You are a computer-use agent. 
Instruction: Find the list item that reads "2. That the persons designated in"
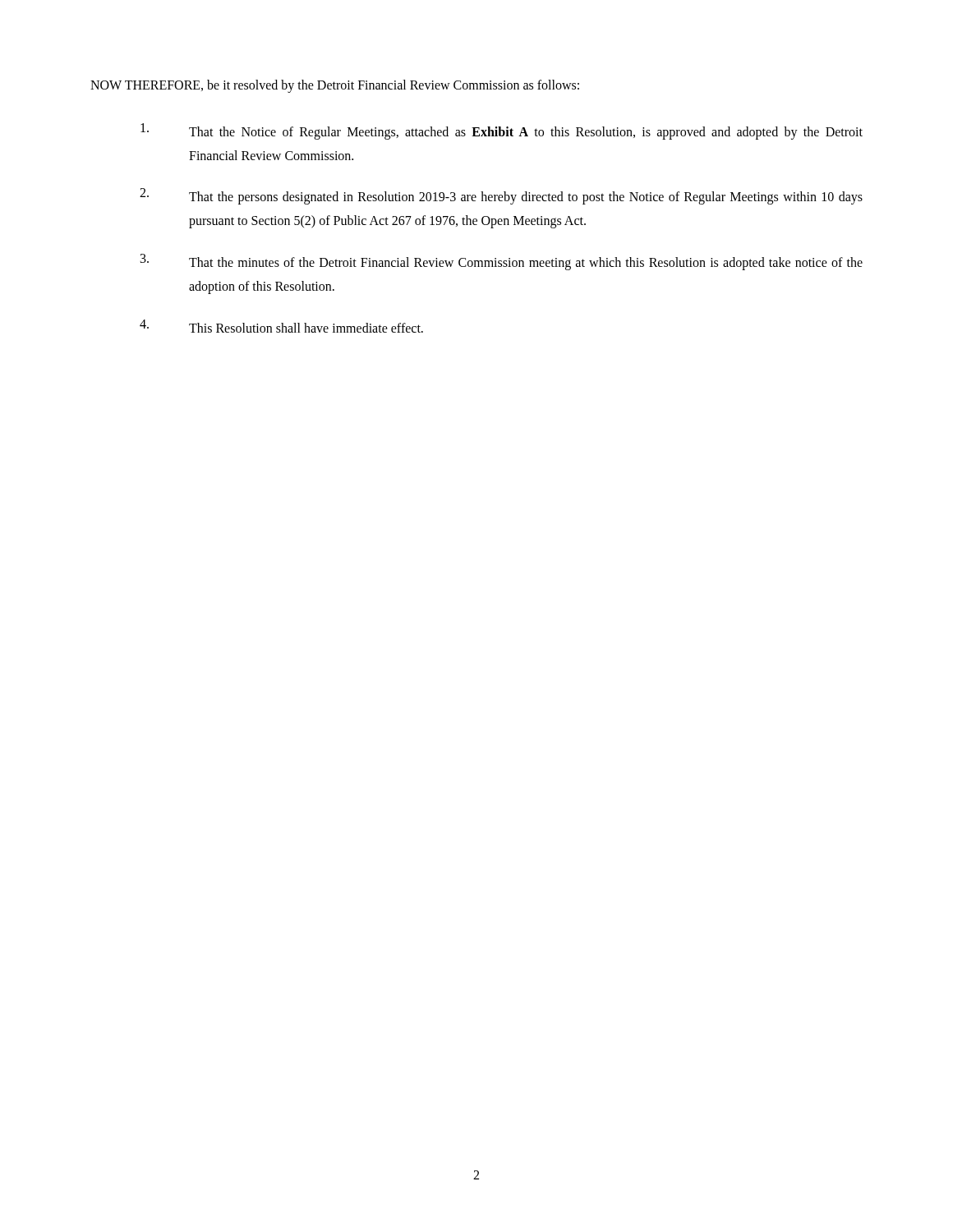click(x=501, y=210)
